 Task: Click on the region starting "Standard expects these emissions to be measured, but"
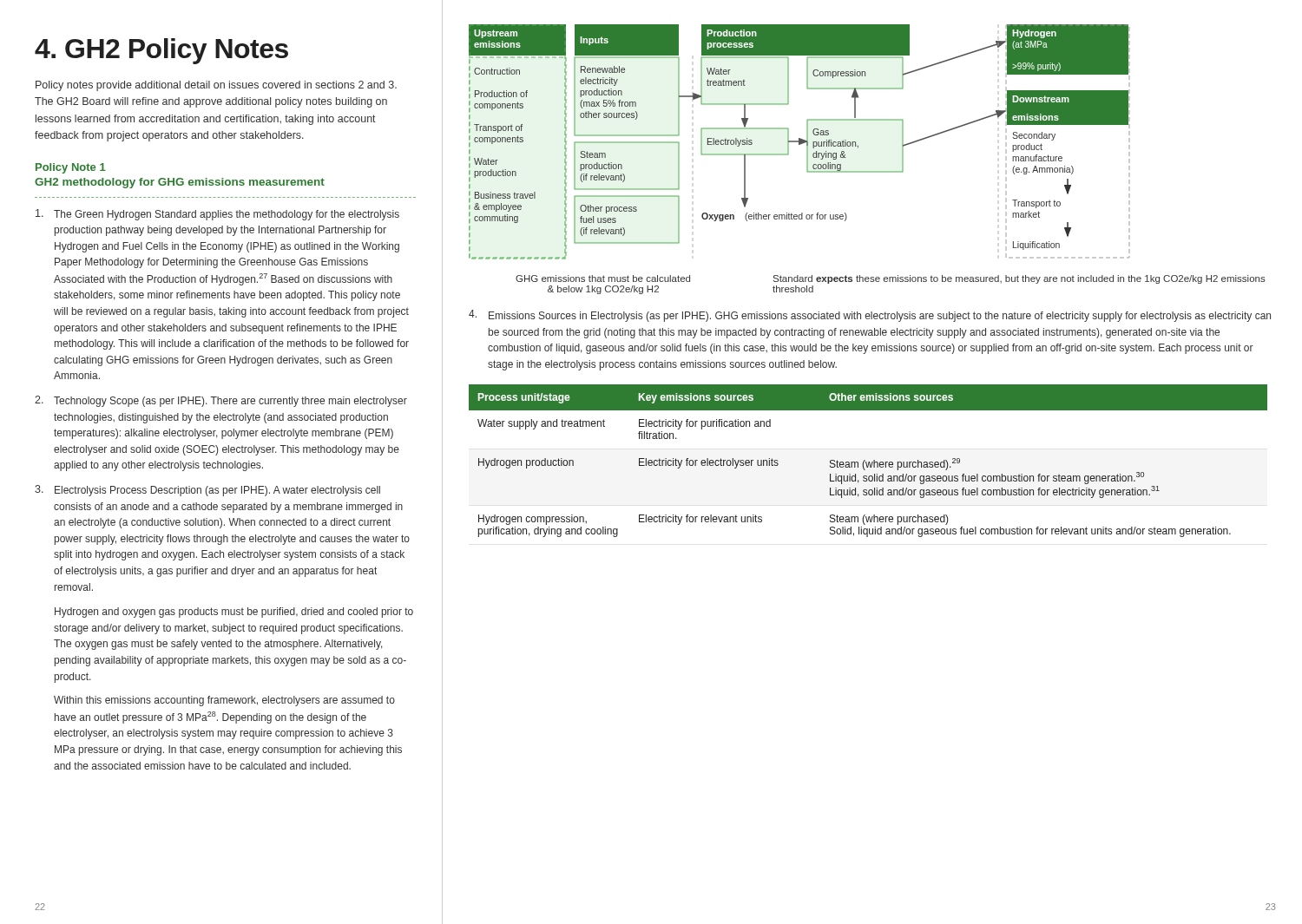click(1019, 284)
